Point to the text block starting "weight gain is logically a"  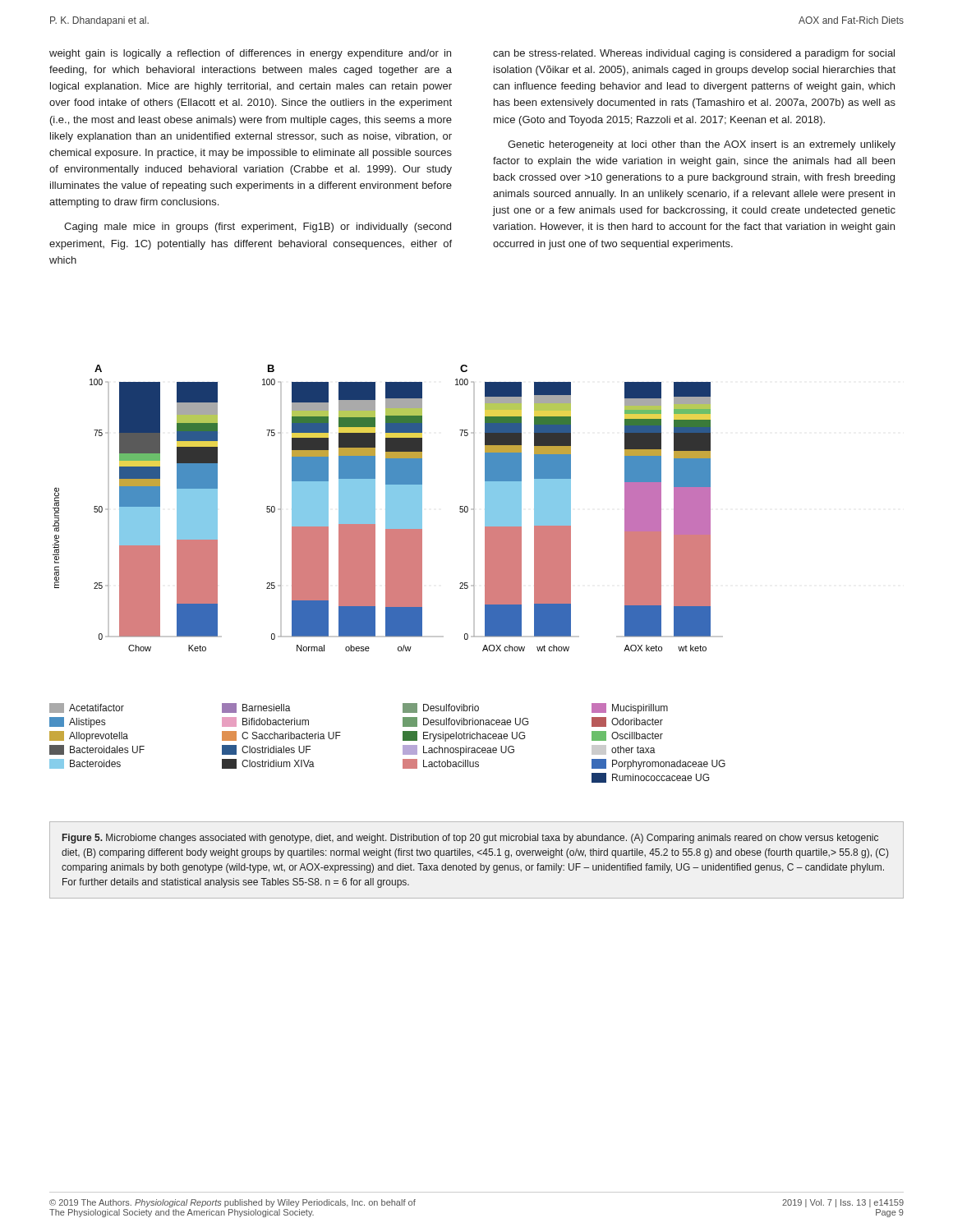pos(251,157)
